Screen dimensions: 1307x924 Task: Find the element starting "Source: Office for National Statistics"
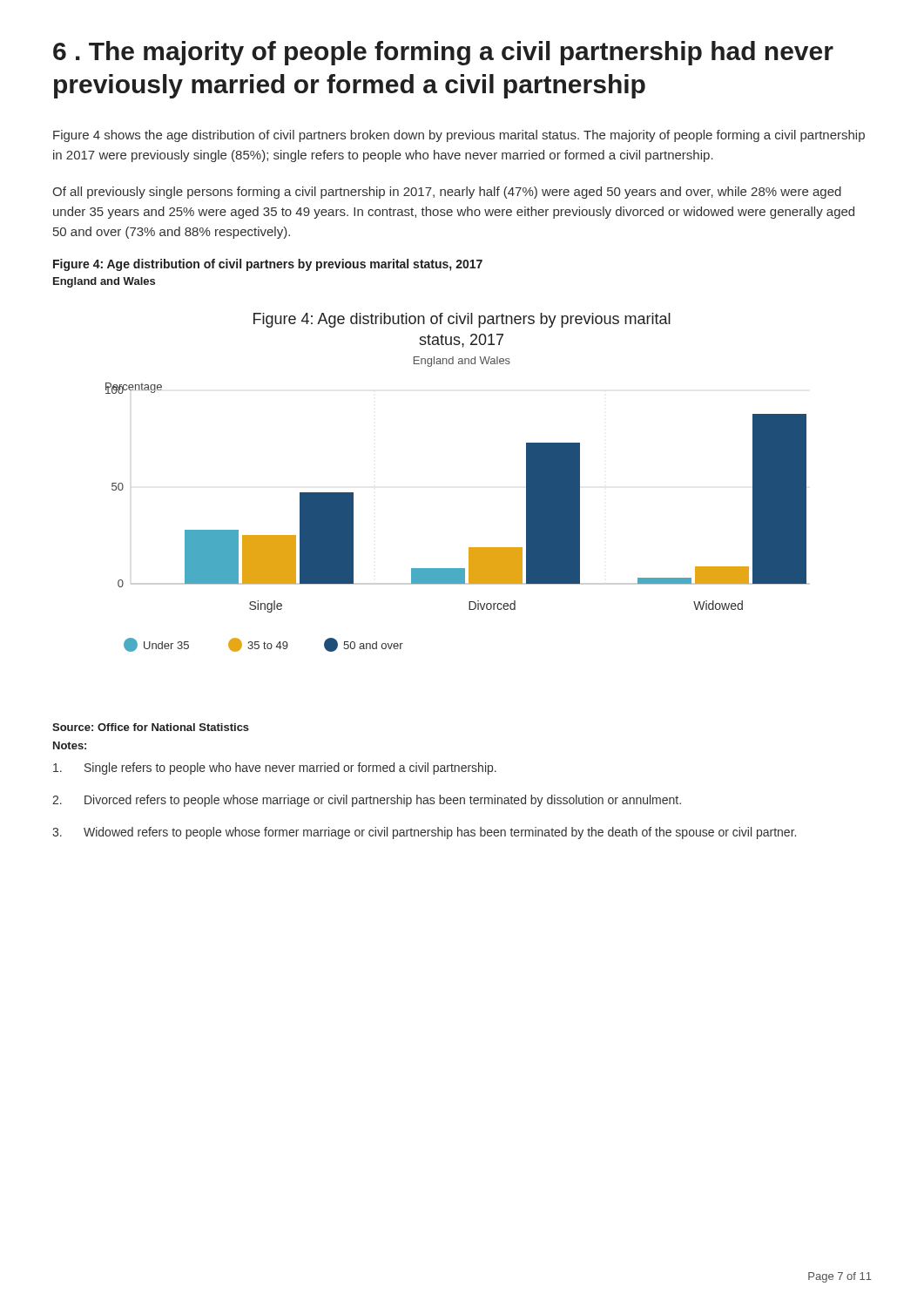click(x=151, y=727)
